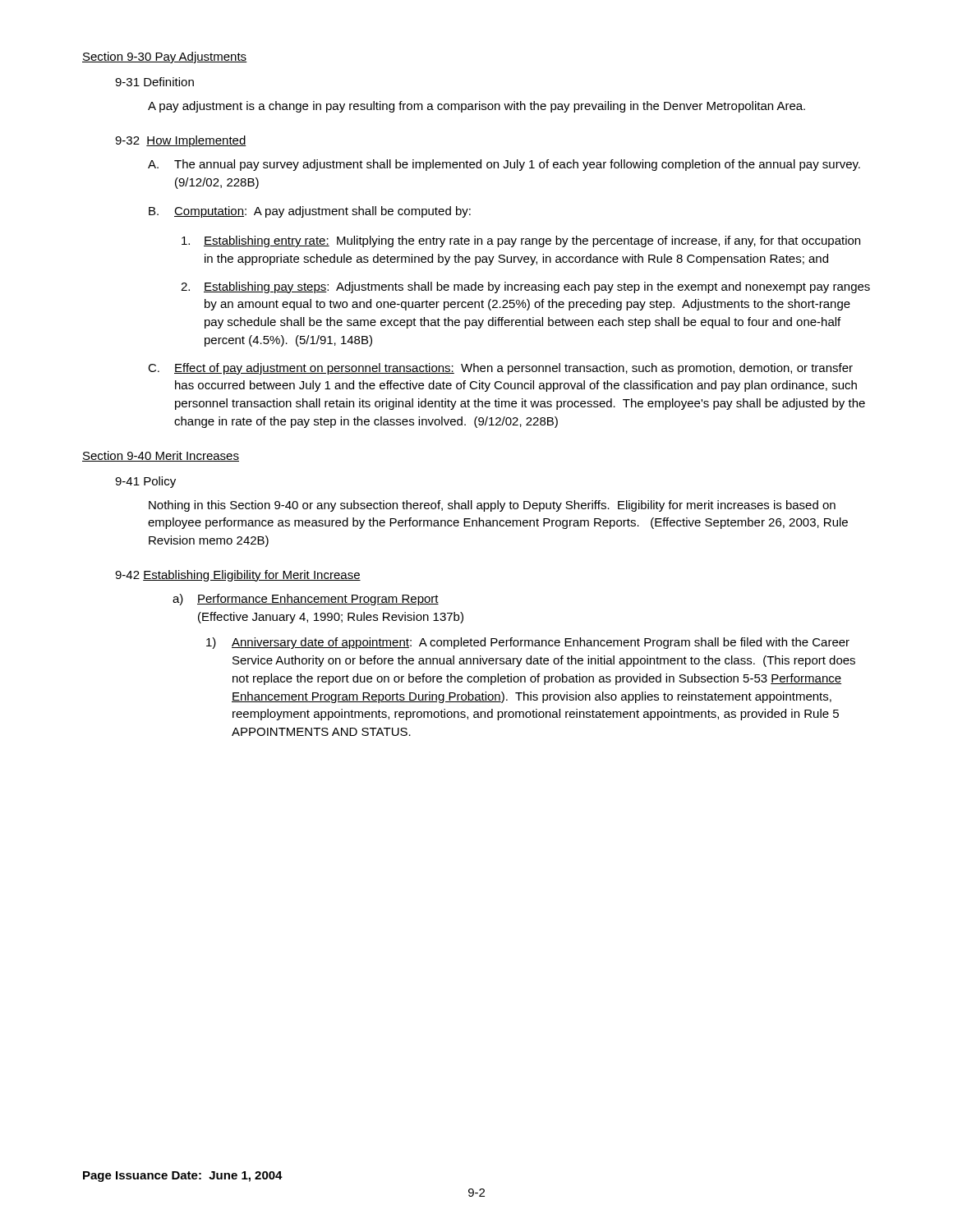Viewport: 953px width, 1232px height.
Task: Select the section header with the text "9-32 How Implemented"
Action: pyautogui.click(x=180, y=140)
